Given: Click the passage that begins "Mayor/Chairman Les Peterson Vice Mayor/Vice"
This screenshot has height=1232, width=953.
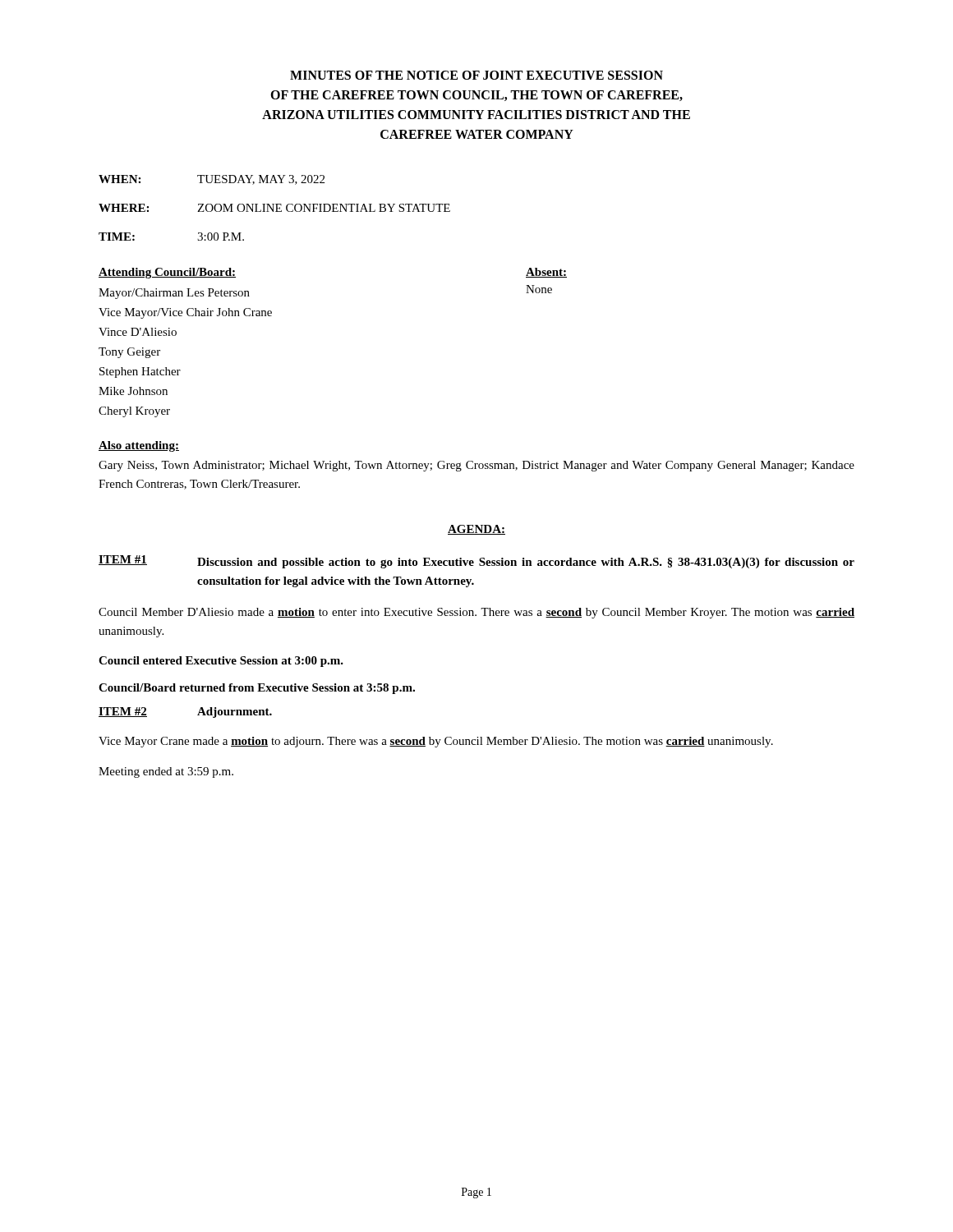Looking at the screenshot, I should click(174, 294).
